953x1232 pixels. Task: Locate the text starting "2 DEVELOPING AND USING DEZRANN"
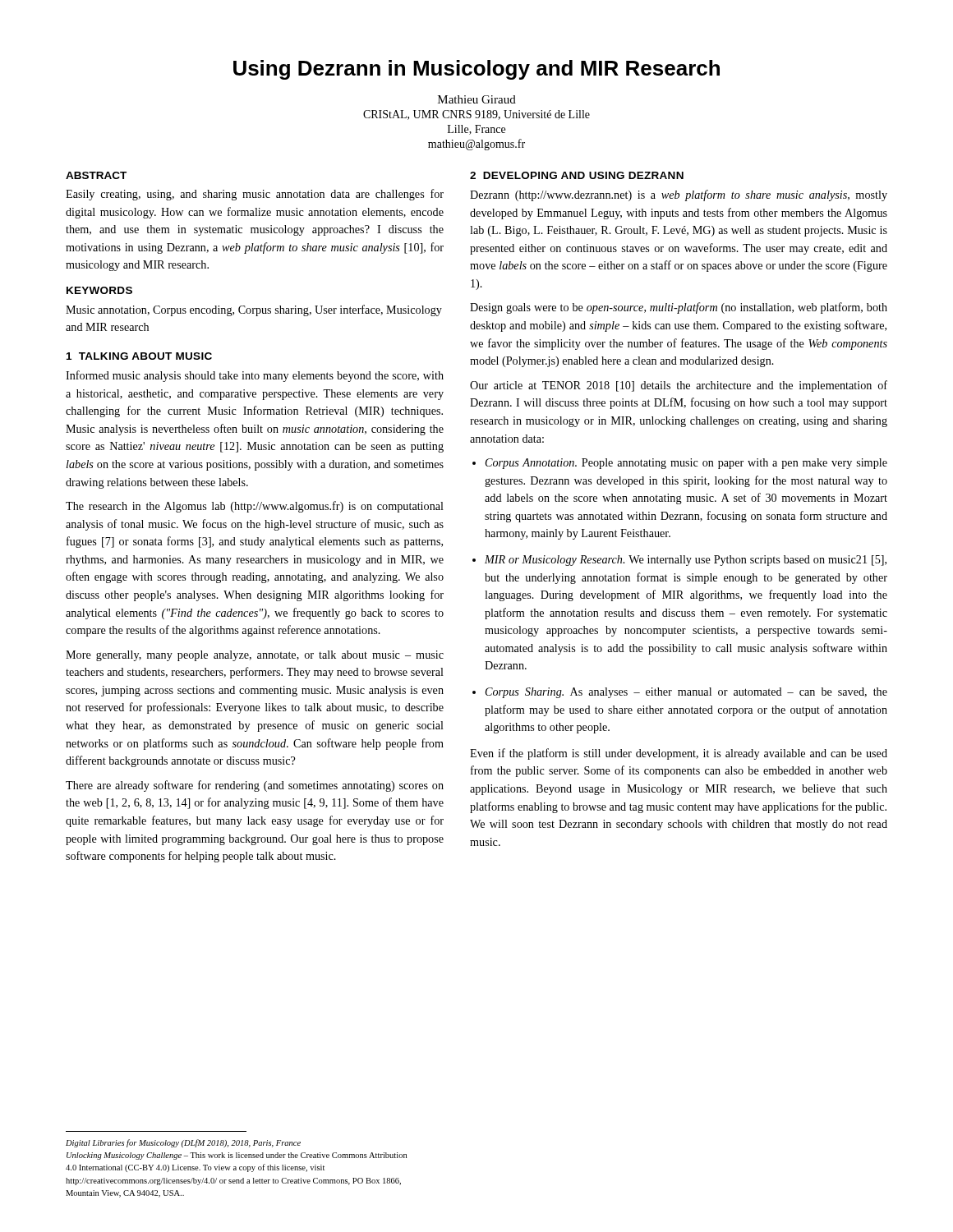click(x=577, y=175)
